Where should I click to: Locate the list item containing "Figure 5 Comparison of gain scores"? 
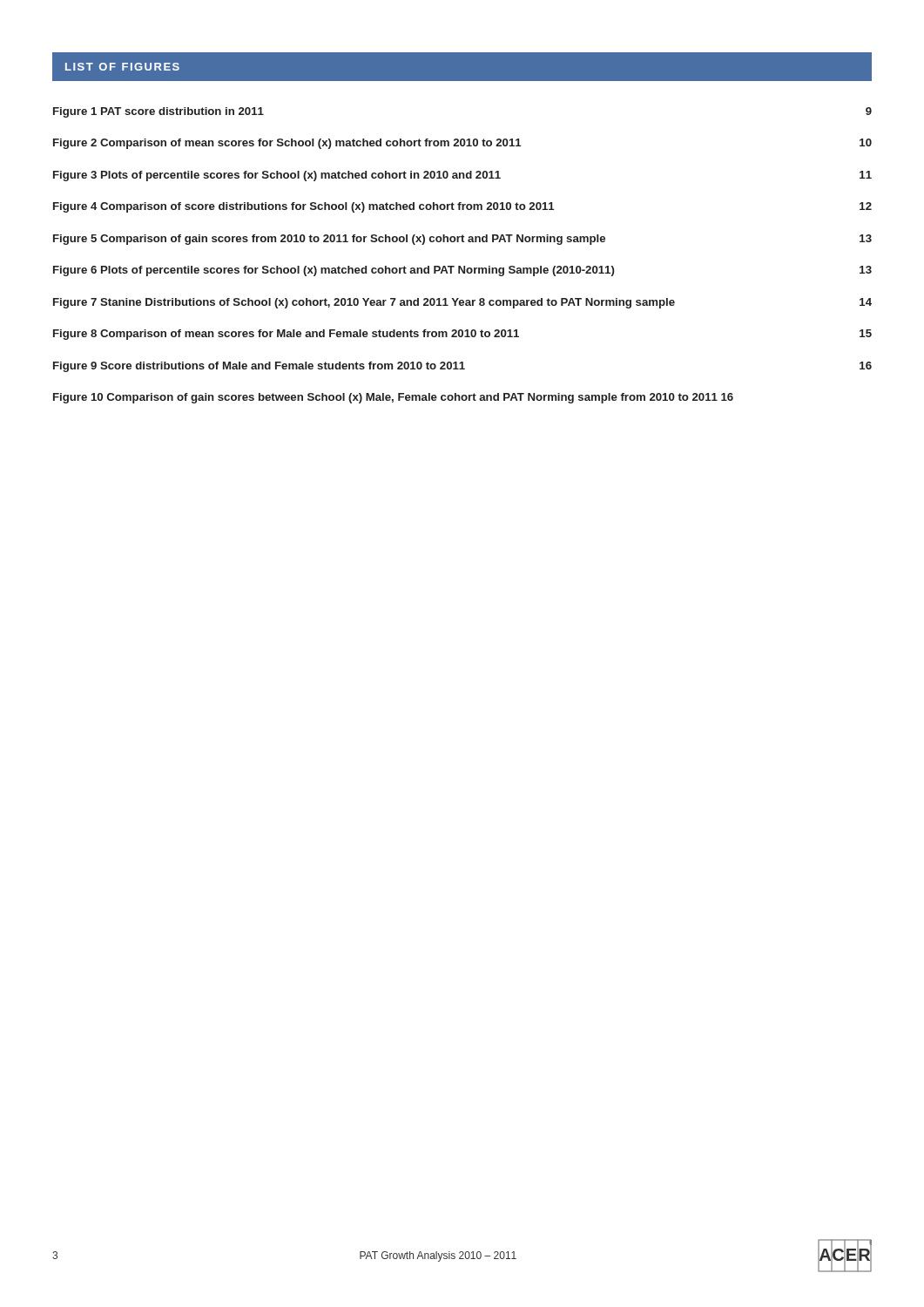(x=462, y=239)
